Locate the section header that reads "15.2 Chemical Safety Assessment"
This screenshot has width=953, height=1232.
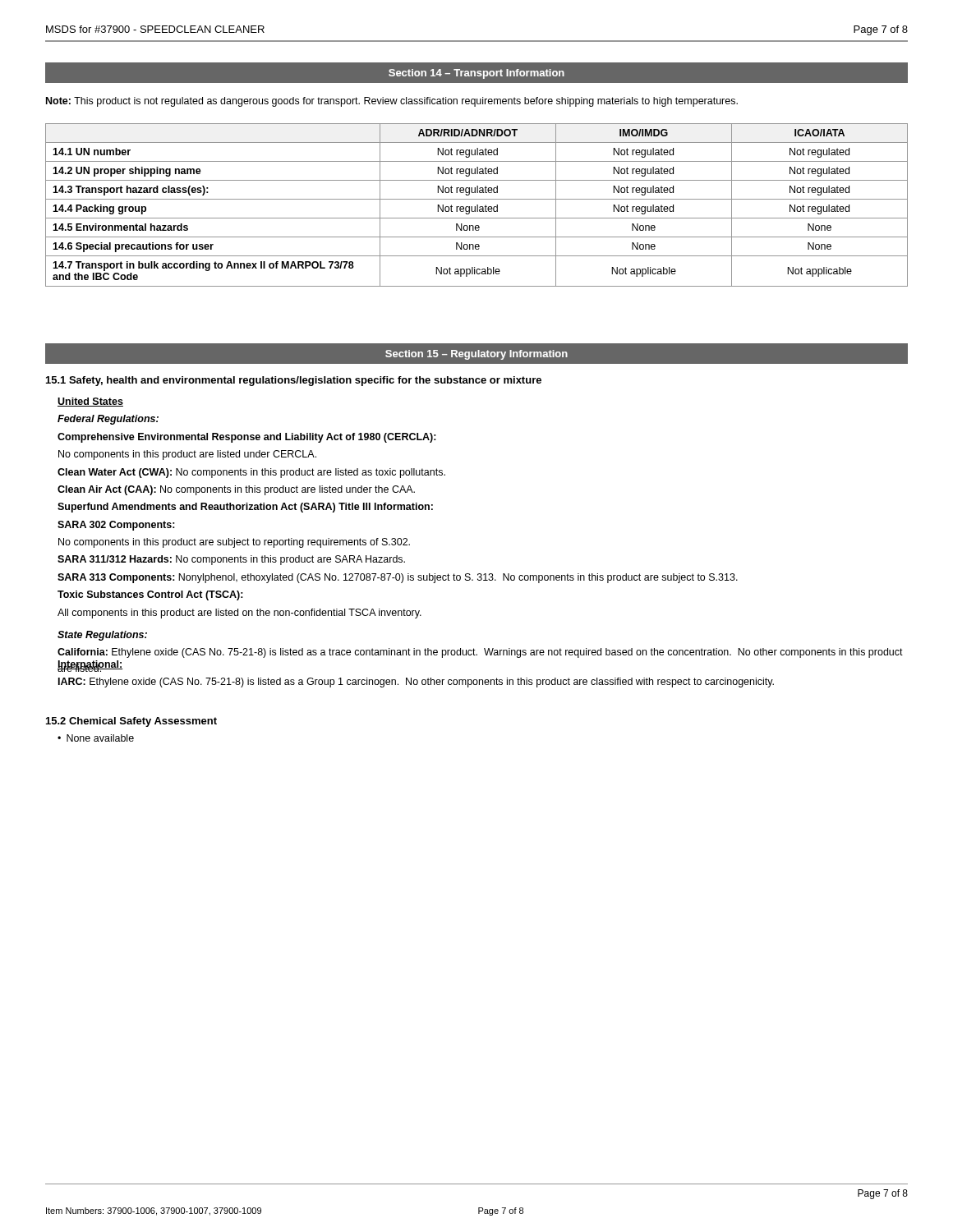pyautogui.click(x=131, y=722)
